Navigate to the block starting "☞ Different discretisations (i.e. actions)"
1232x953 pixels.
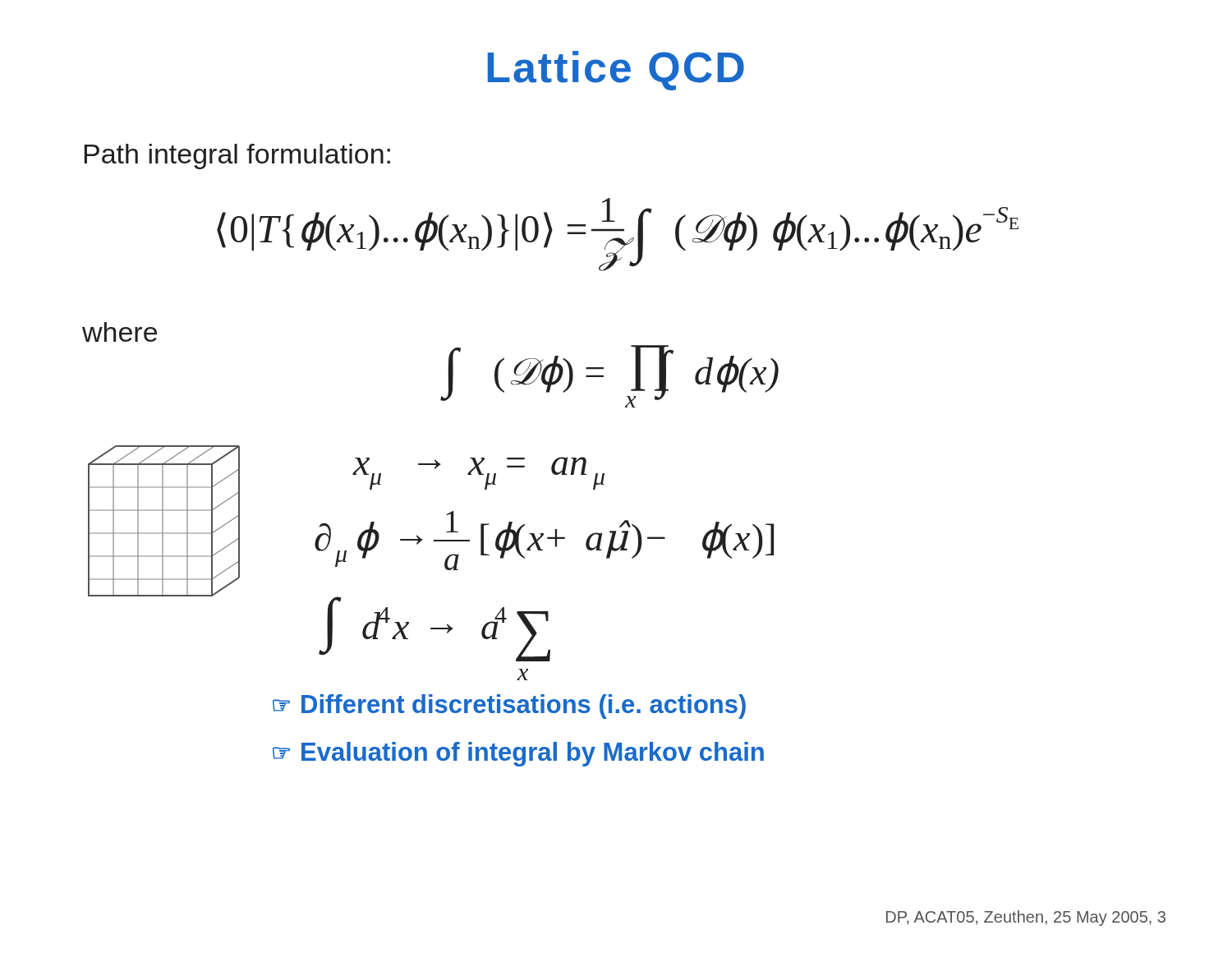(509, 705)
